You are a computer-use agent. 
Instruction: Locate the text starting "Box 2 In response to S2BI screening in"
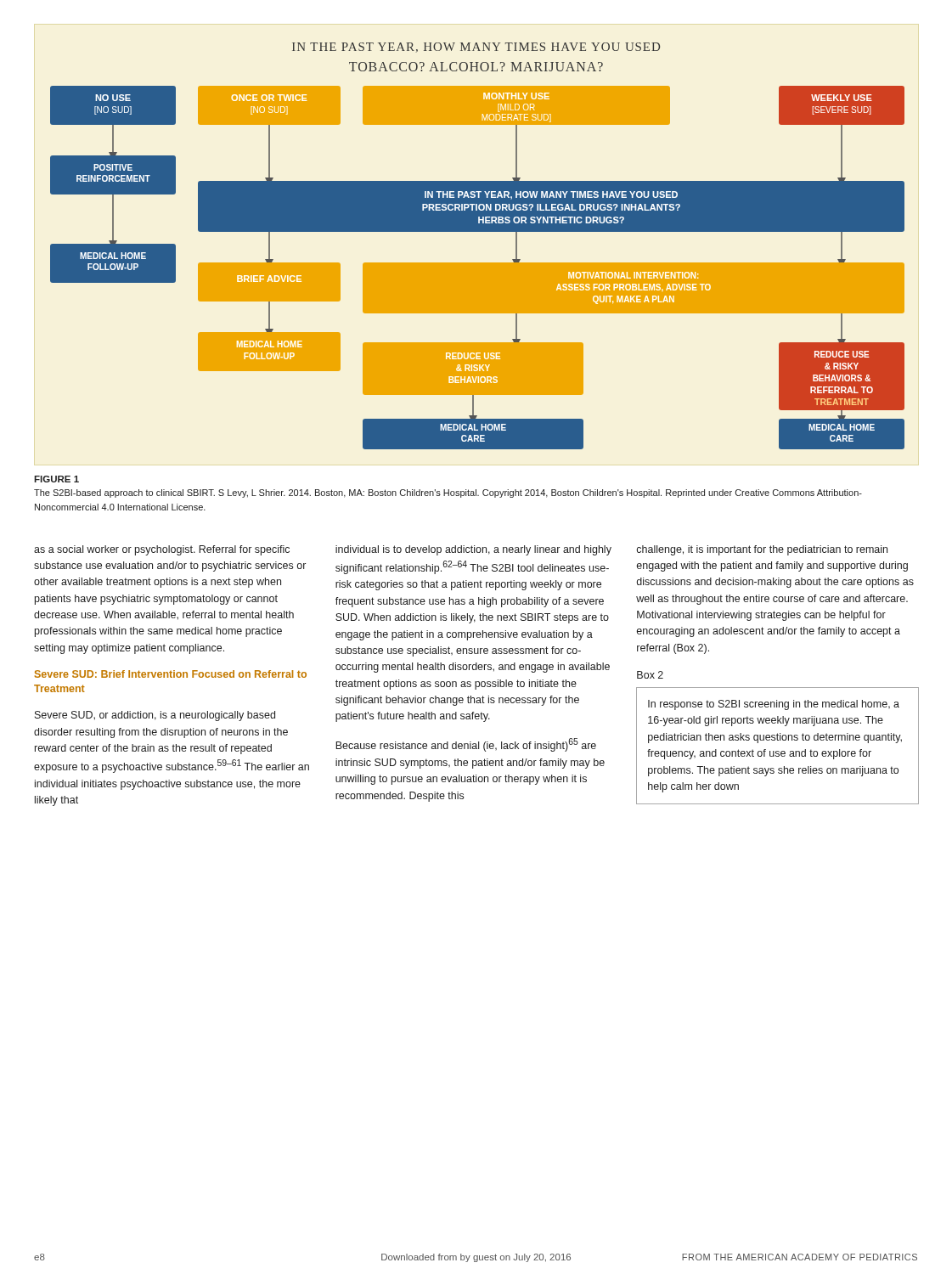click(778, 736)
